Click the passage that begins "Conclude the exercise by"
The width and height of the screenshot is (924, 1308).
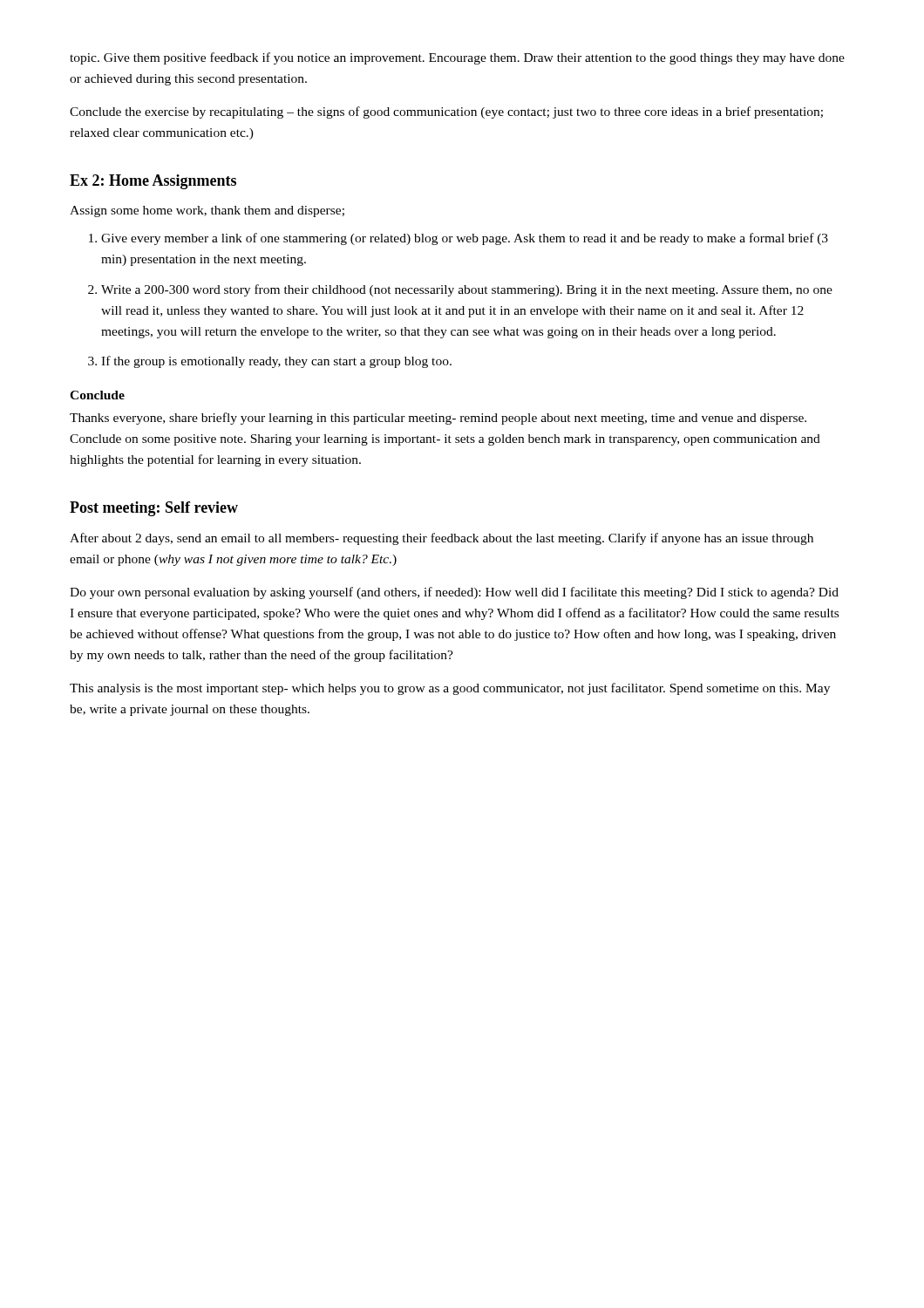(447, 122)
